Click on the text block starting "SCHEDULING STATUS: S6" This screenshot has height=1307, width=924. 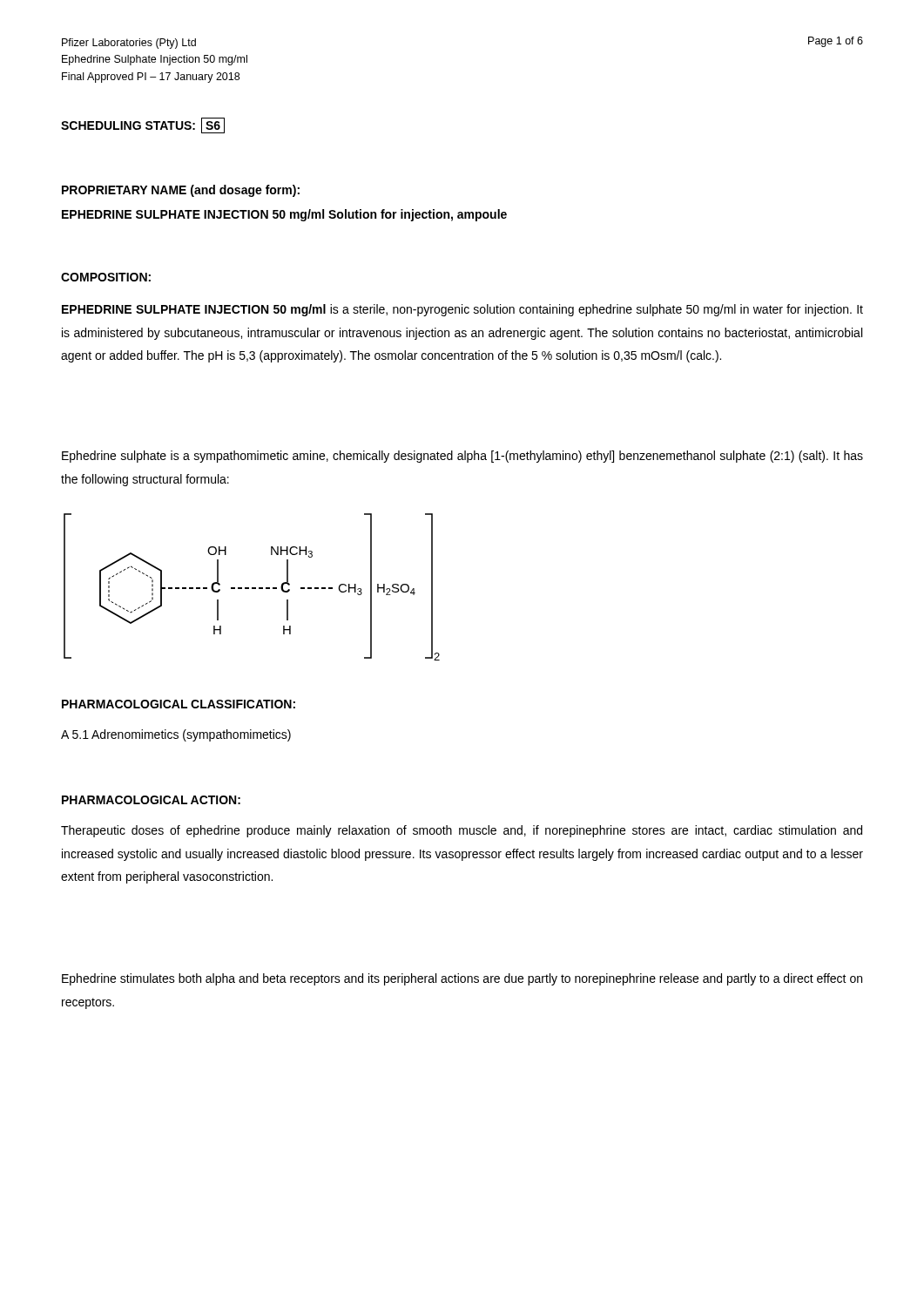pos(143,125)
